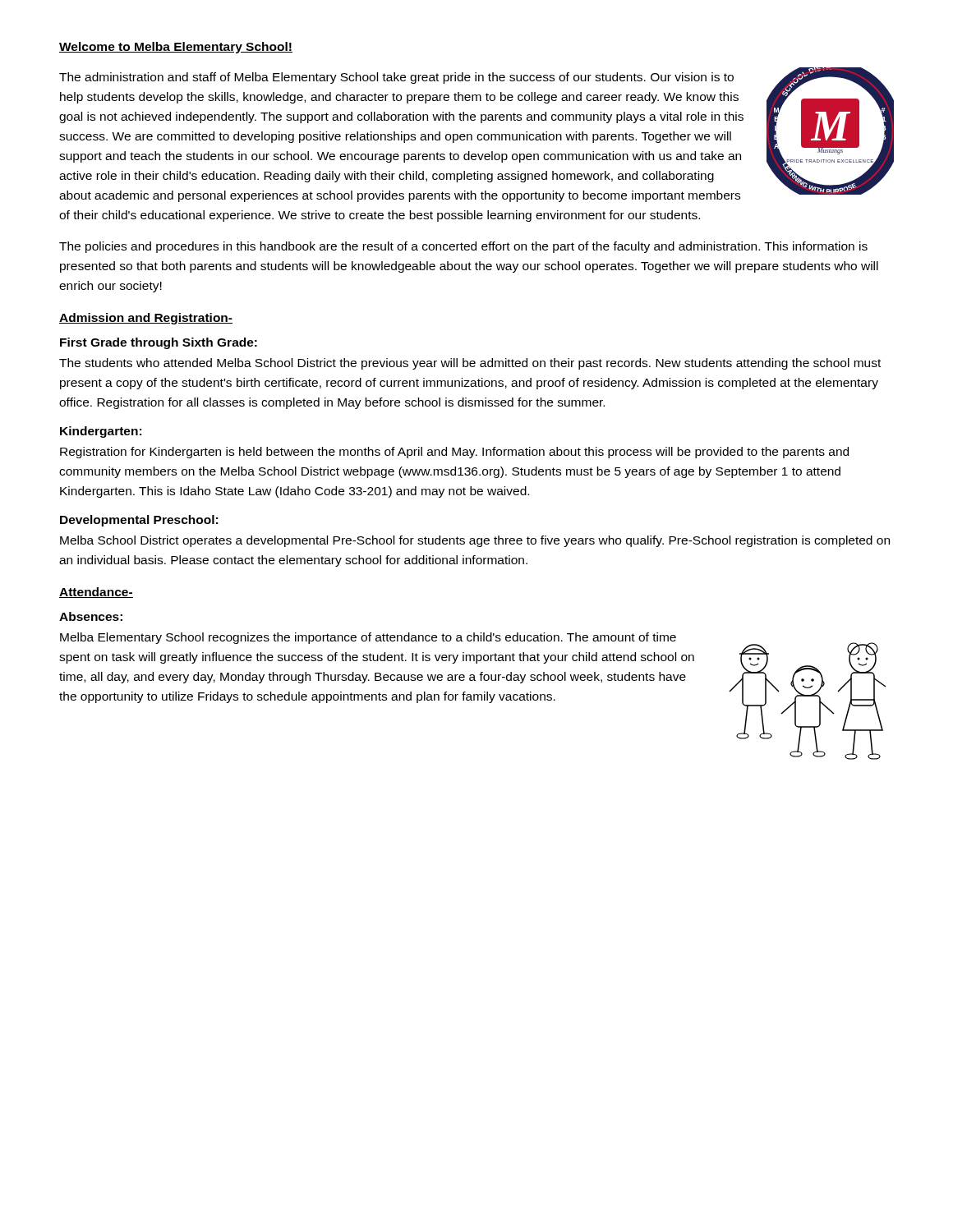The width and height of the screenshot is (953, 1232).
Task: Locate the passage starting "The administration and"
Action: coord(403,146)
